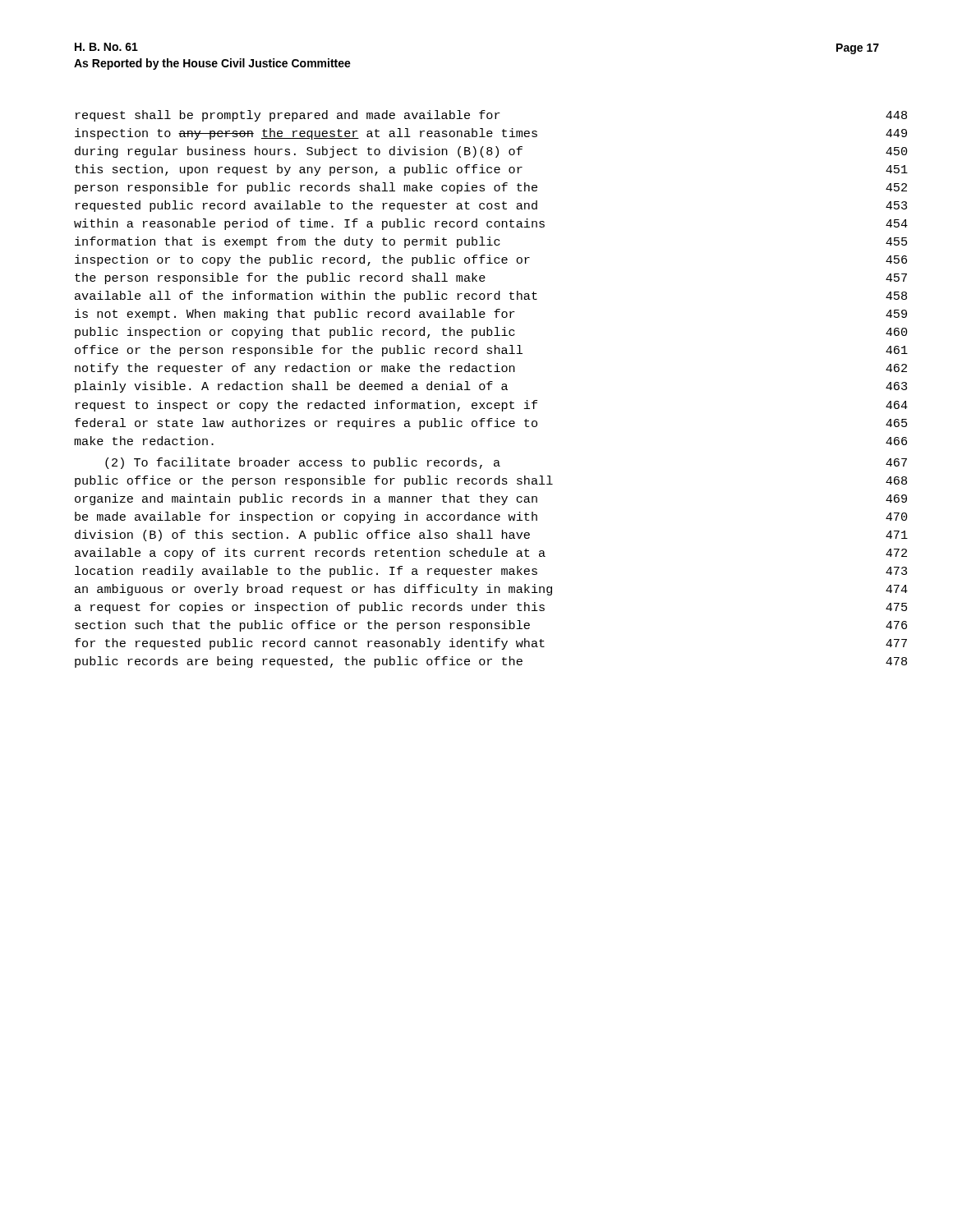Navigate to the block starting "request shall be promptly prepared and made available"
This screenshot has width=953, height=1232.
click(491, 389)
